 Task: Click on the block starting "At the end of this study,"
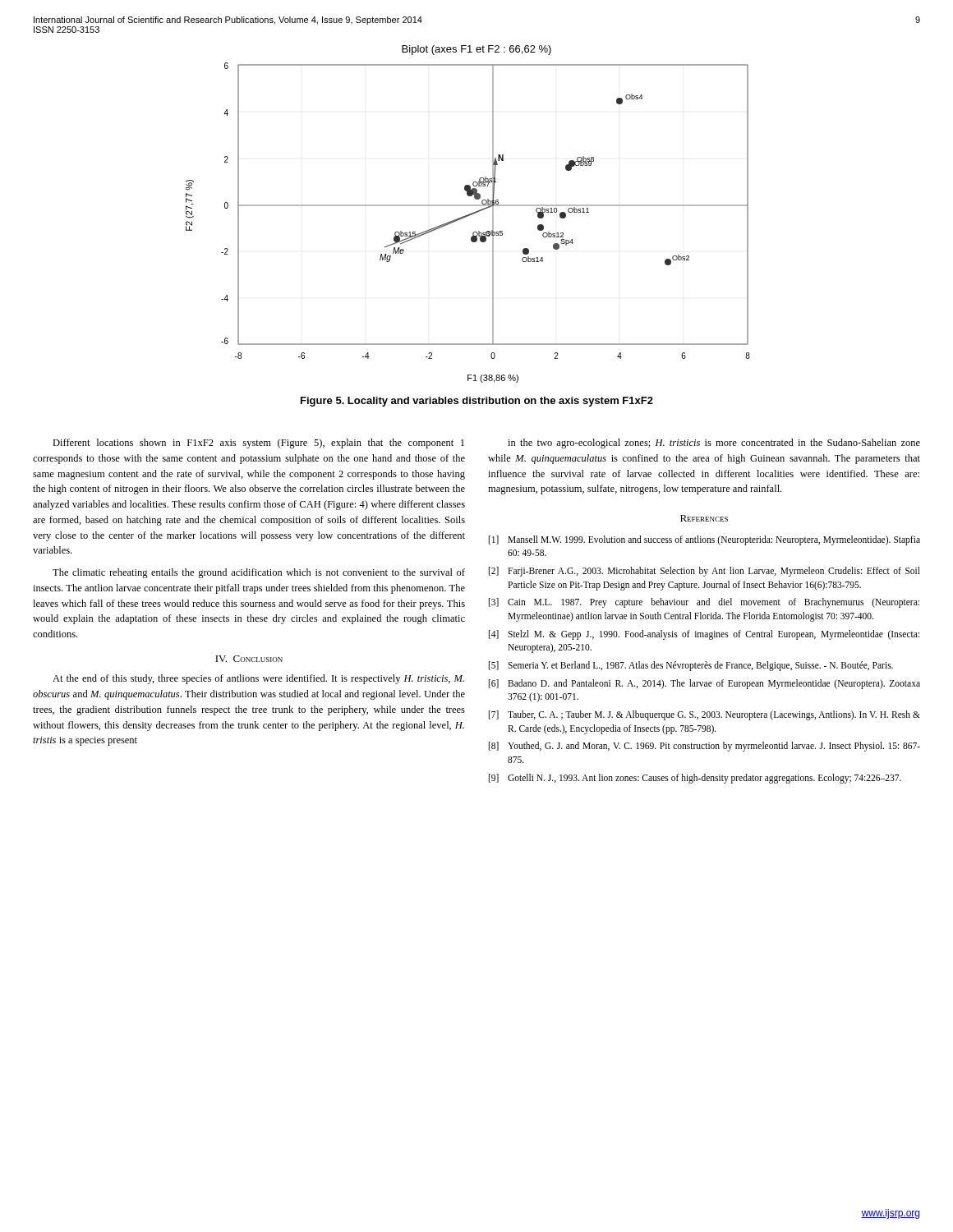click(x=249, y=710)
